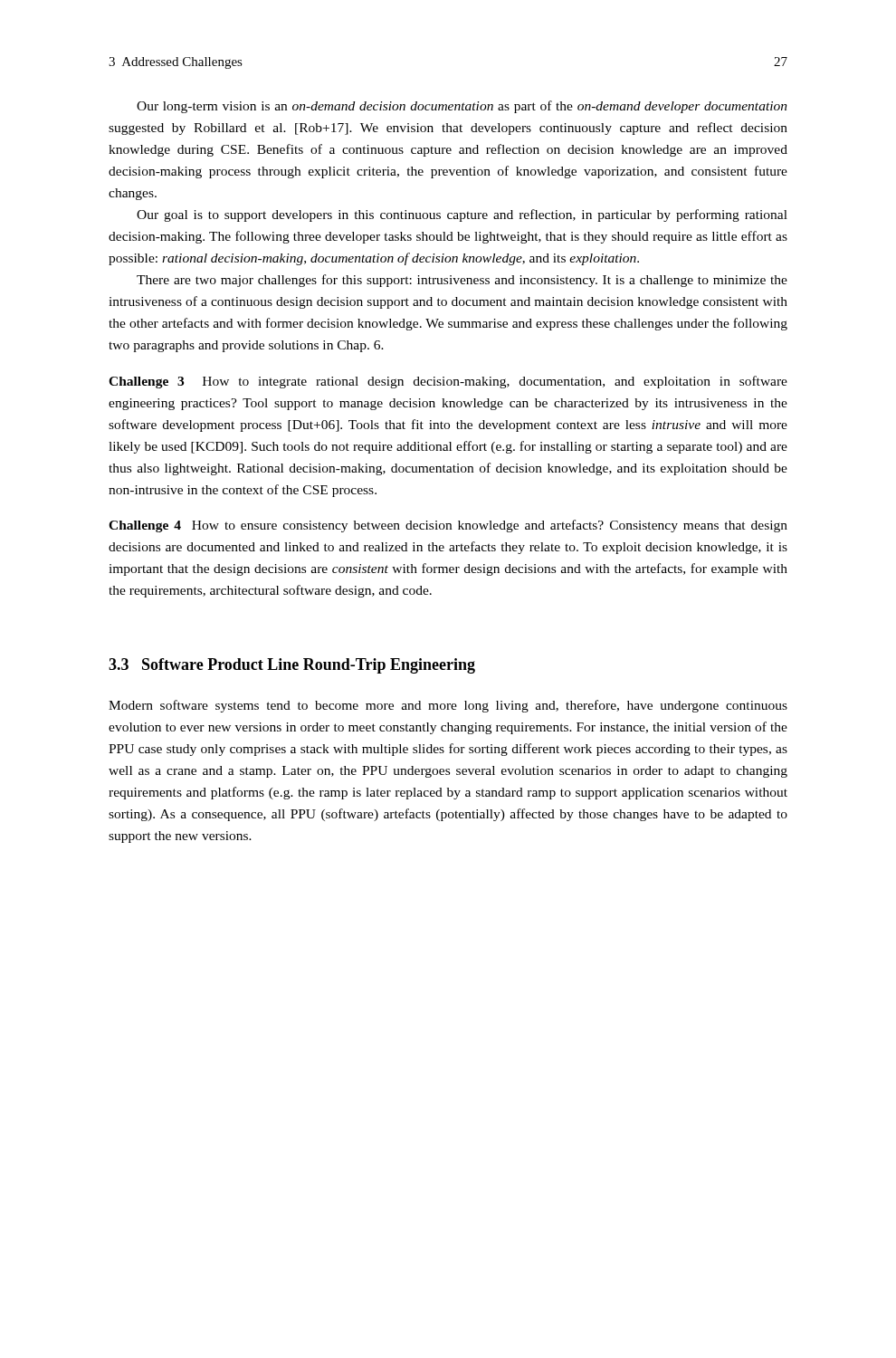Find the block on this page that starts "Challenge 4 How to ensure consistency"
Screen dimensions: 1358x896
[x=448, y=558]
